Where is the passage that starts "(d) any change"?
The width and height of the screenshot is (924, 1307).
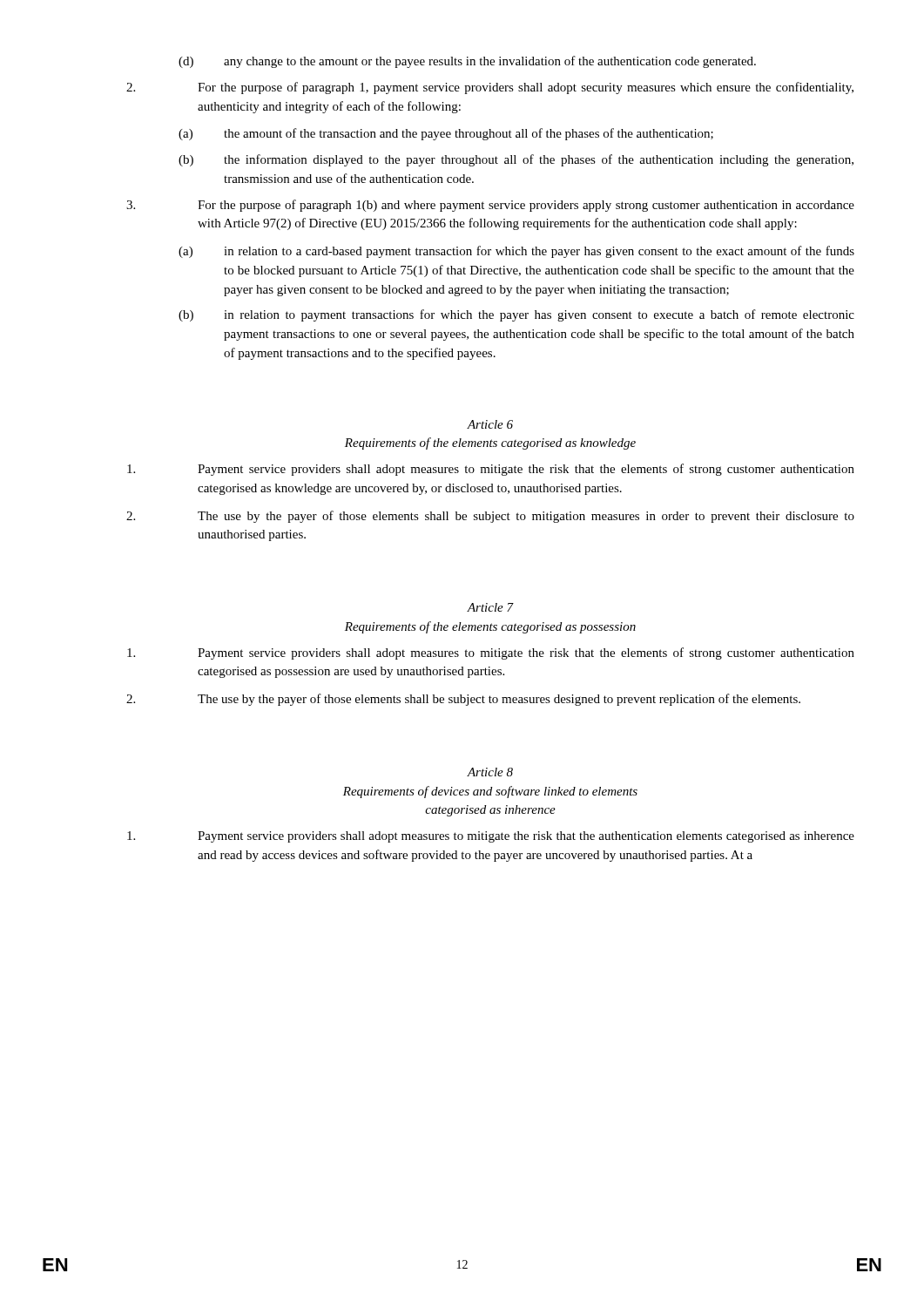click(x=516, y=62)
